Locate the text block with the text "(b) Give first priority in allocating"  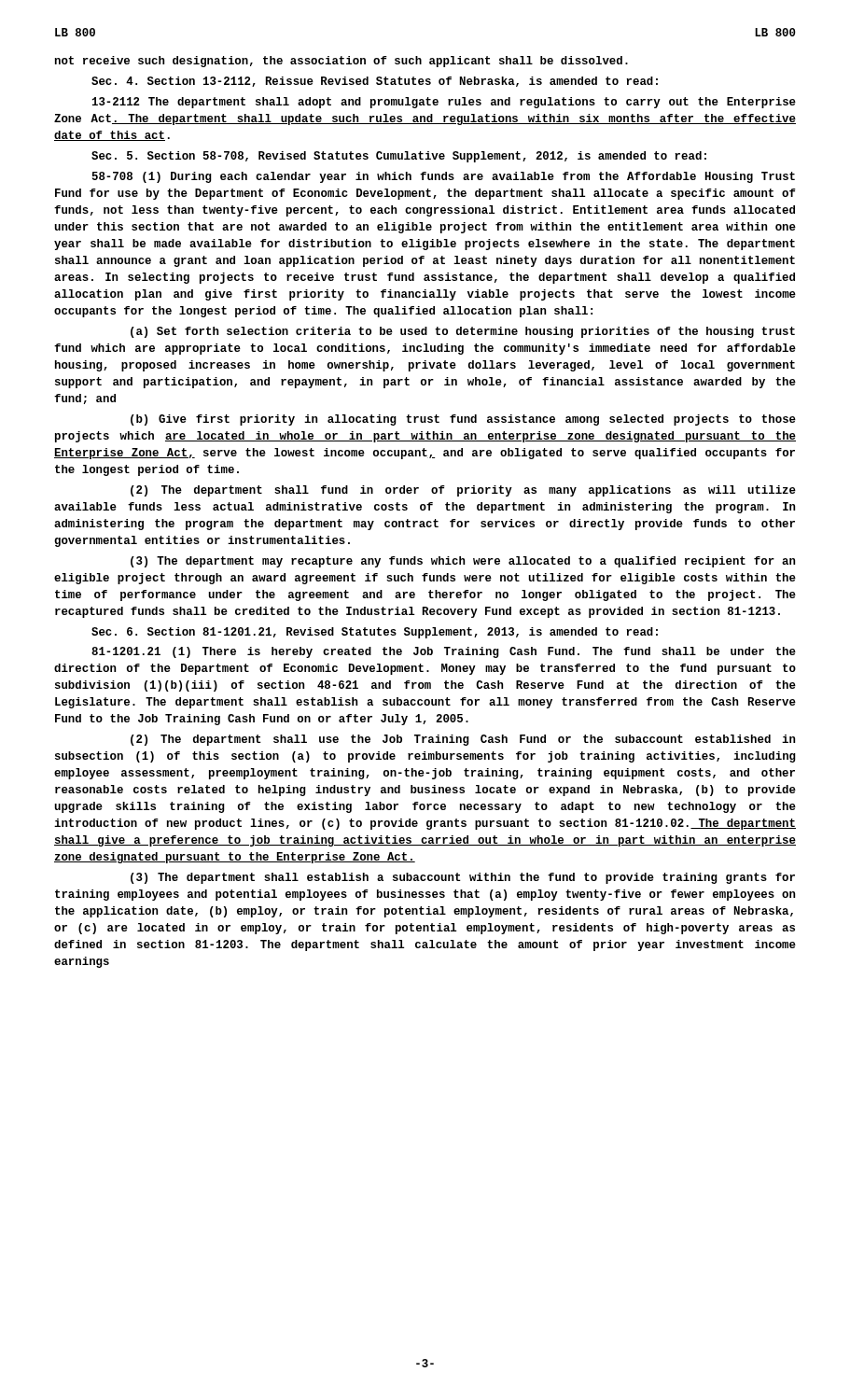tap(425, 446)
